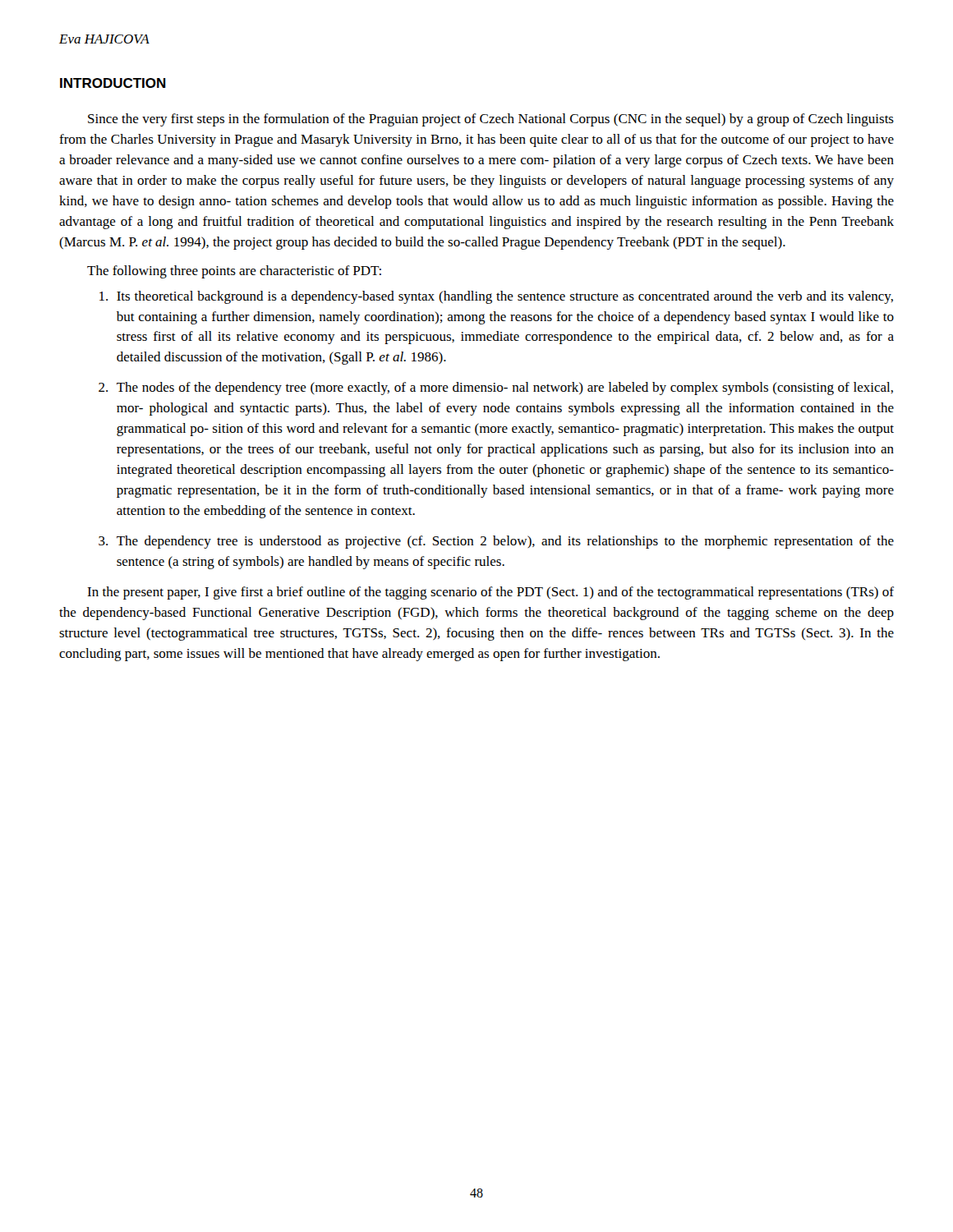Screen dimensions: 1232x953
Task: Find the block on this page that starts "The nodes of the dependency tree"
Action: [505, 449]
